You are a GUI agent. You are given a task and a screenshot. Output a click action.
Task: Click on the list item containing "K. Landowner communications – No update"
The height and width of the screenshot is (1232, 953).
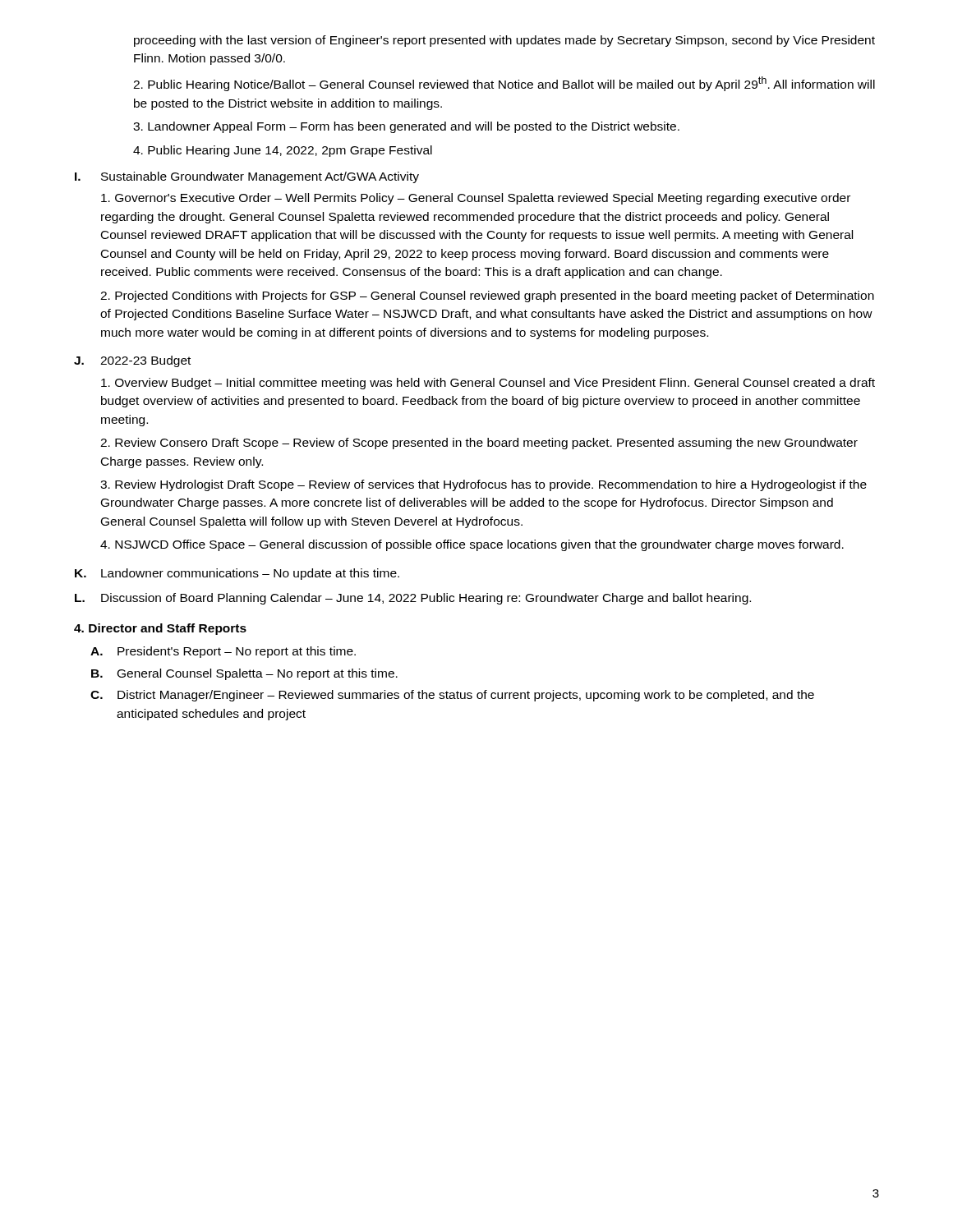[x=237, y=574]
